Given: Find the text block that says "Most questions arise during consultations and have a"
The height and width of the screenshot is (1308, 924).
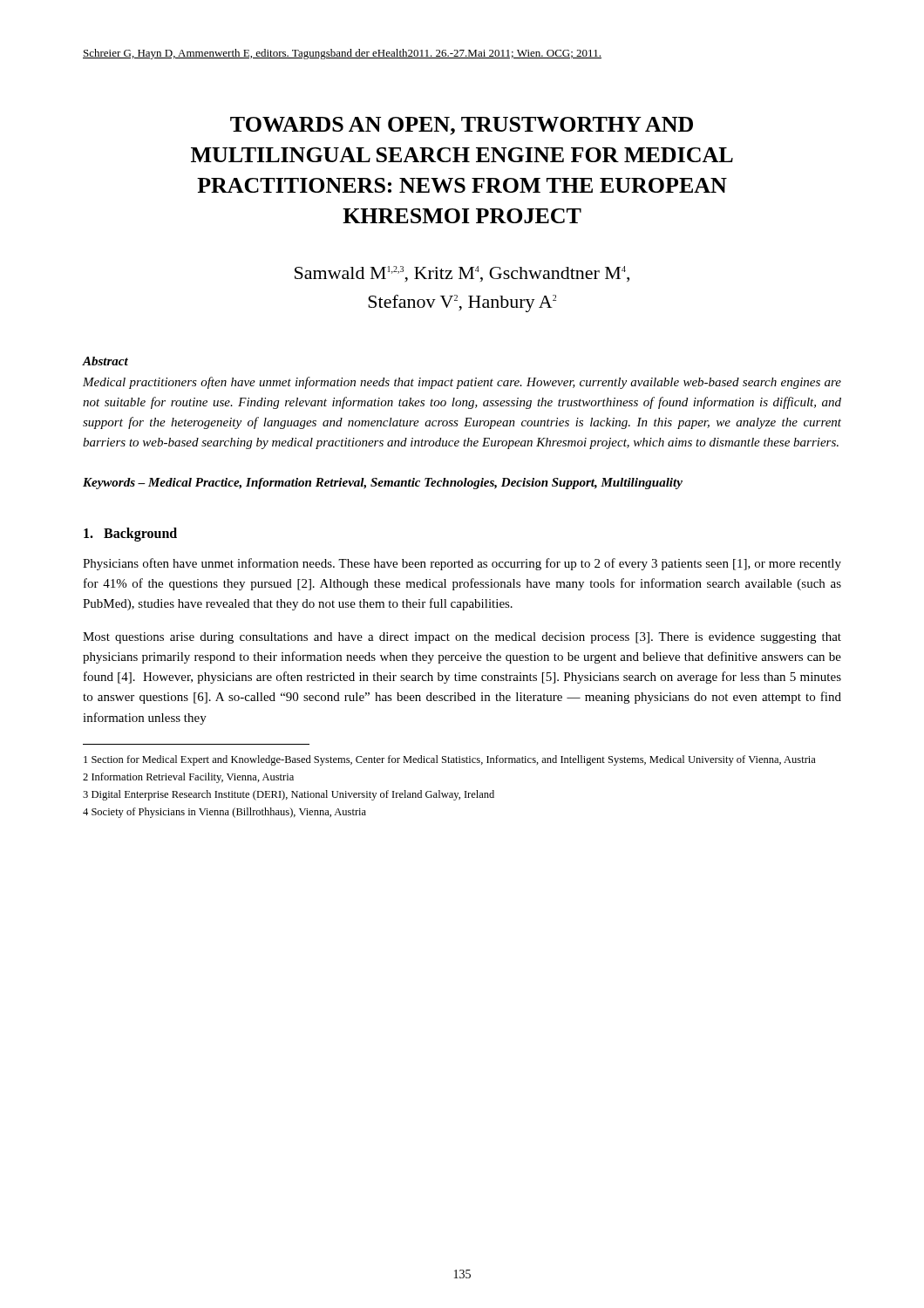Looking at the screenshot, I should [x=462, y=677].
